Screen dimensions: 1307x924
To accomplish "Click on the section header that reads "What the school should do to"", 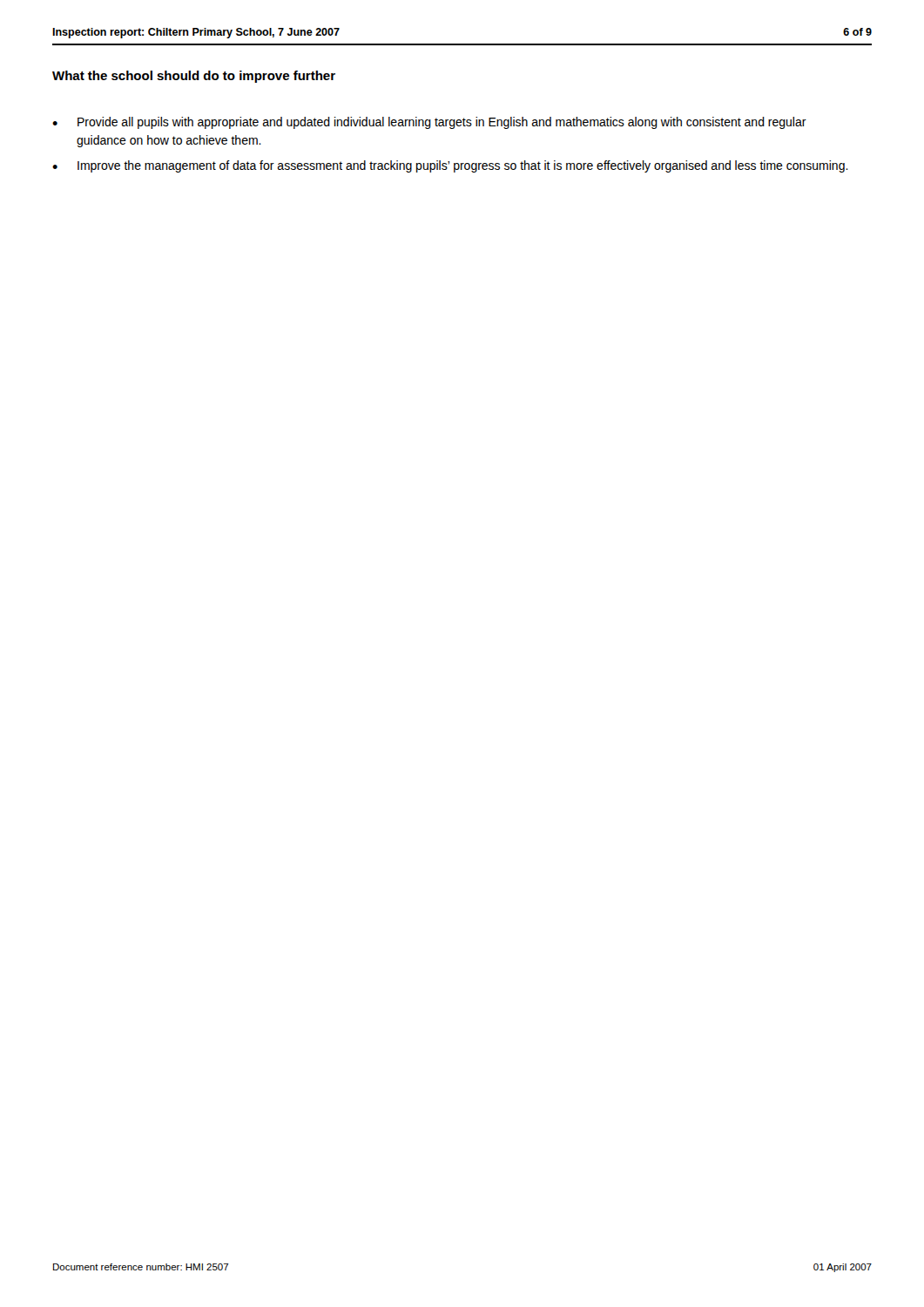I will coord(194,75).
